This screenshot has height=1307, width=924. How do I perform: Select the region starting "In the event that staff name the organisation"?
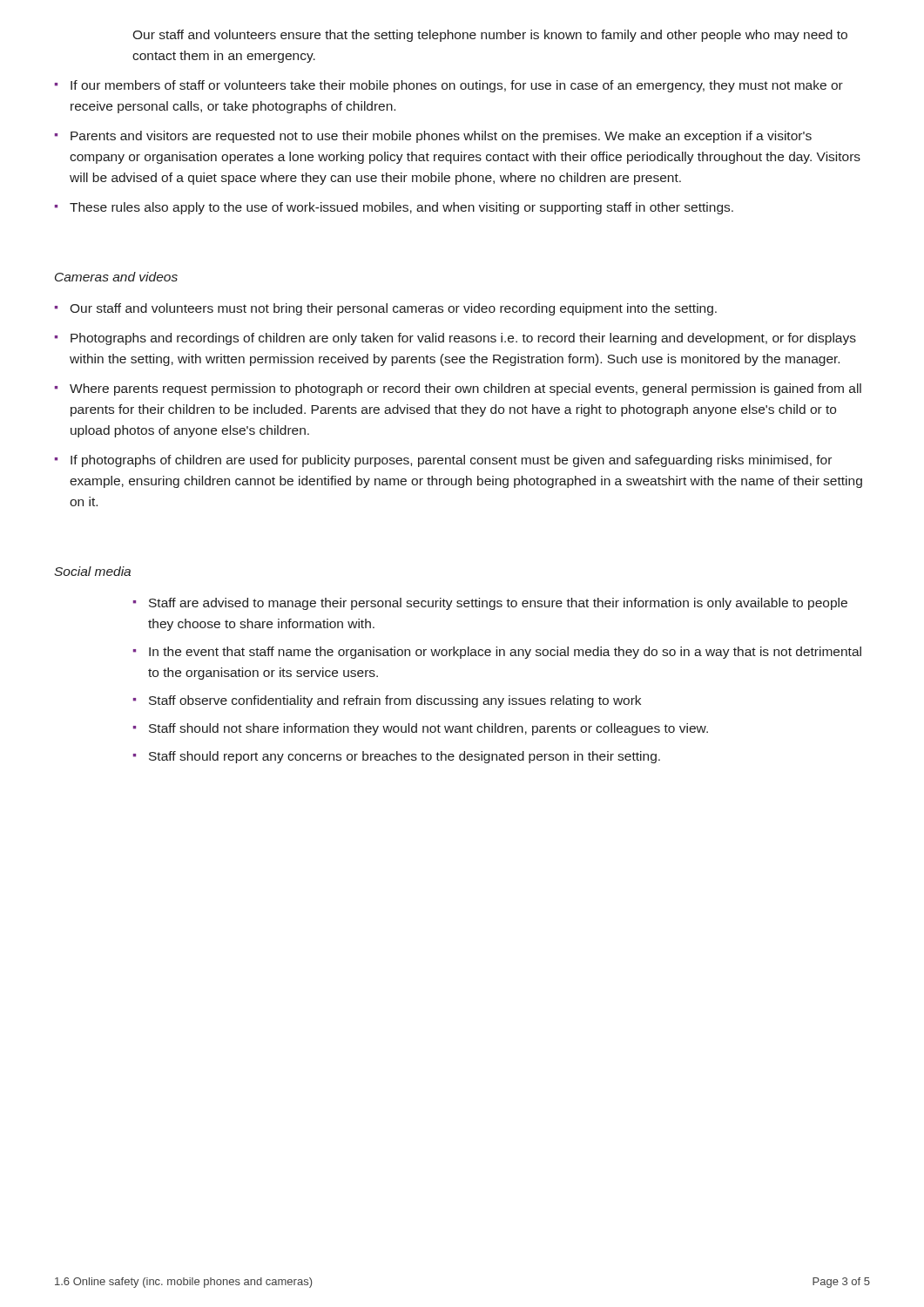pyautogui.click(x=505, y=662)
